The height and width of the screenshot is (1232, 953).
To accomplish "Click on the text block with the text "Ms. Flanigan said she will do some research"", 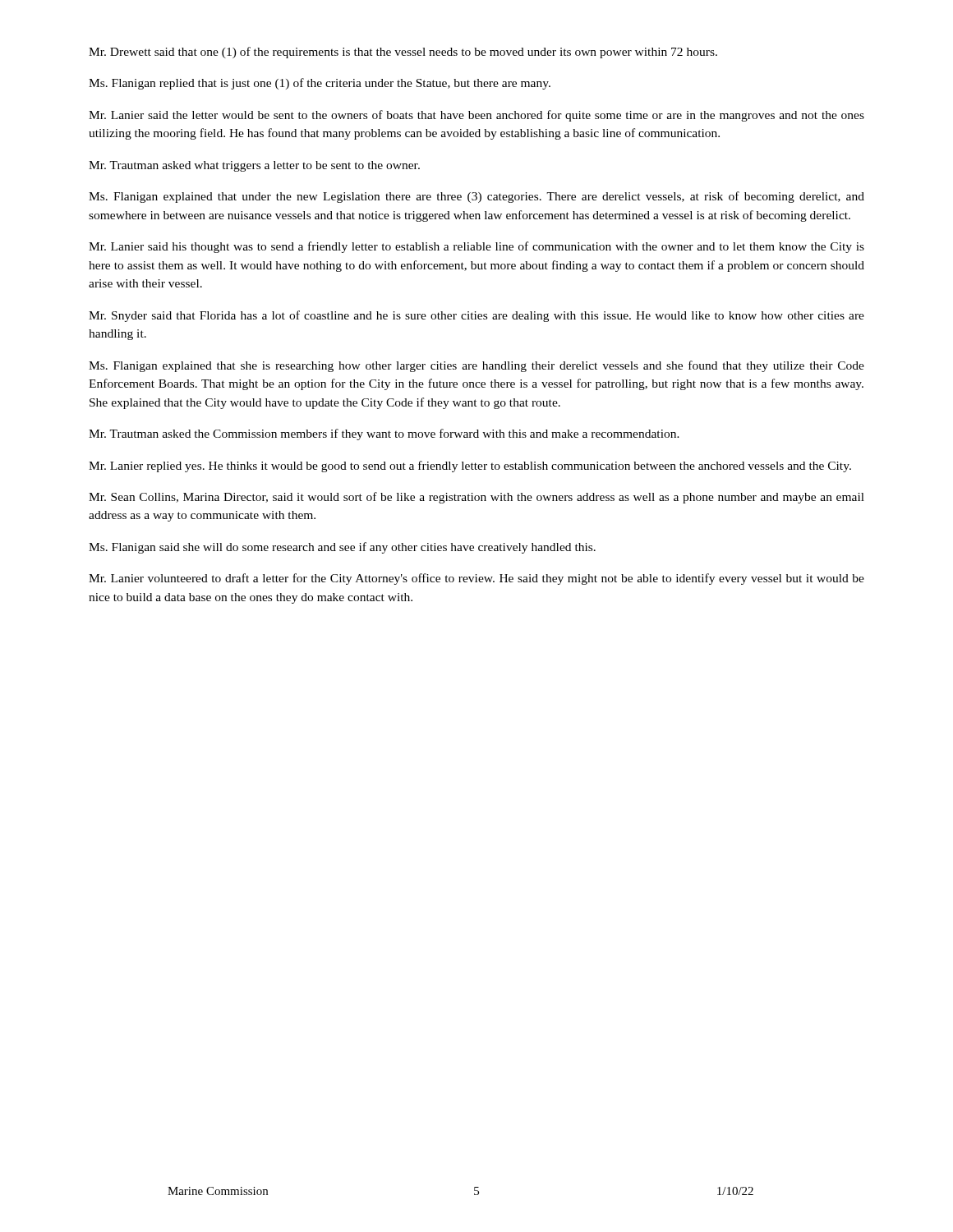I will tap(342, 547).
